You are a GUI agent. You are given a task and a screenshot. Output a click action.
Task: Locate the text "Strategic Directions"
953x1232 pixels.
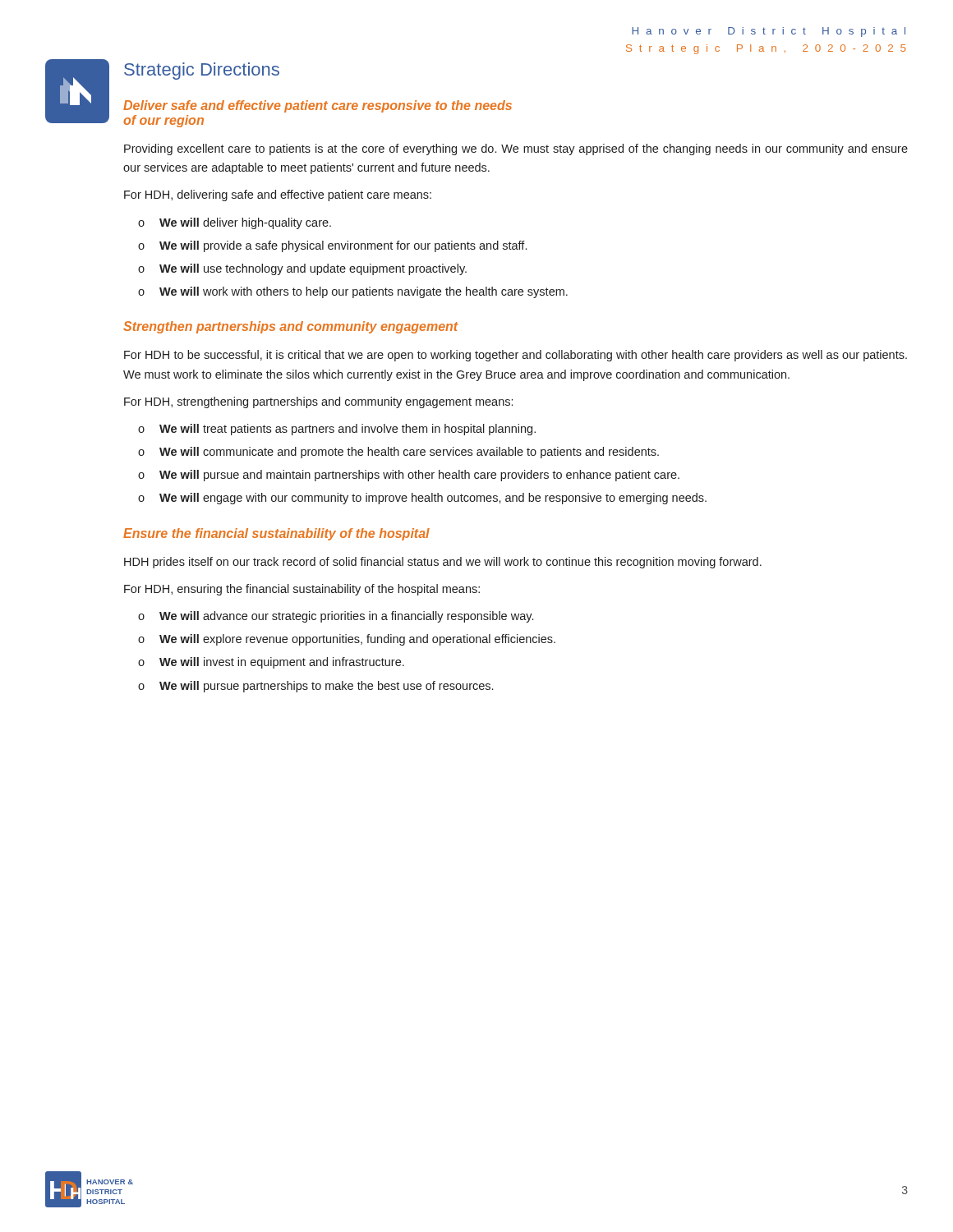pyautogui.click(x=202, y=69)
